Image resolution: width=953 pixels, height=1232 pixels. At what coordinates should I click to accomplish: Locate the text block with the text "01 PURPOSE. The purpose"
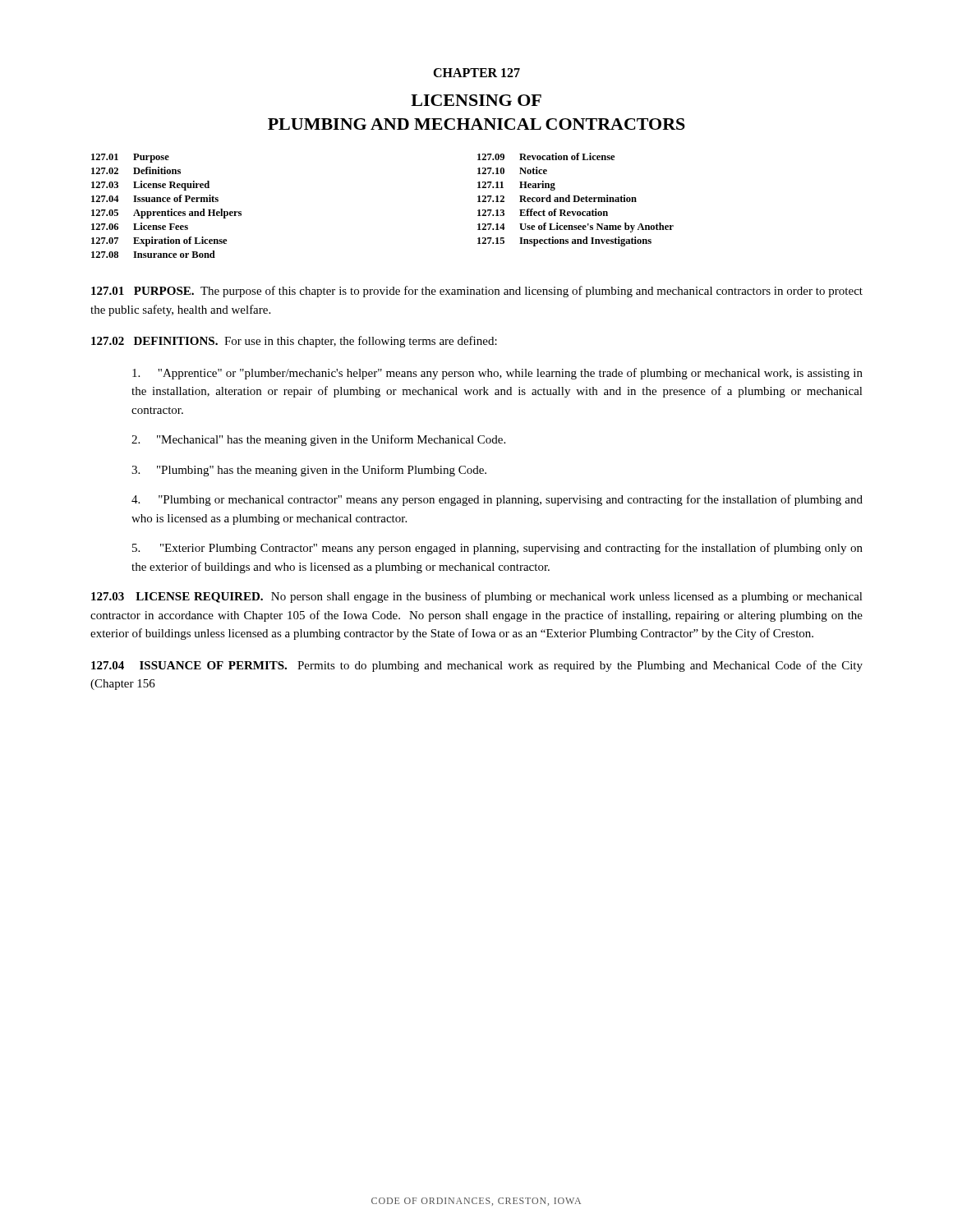[476, 300]
